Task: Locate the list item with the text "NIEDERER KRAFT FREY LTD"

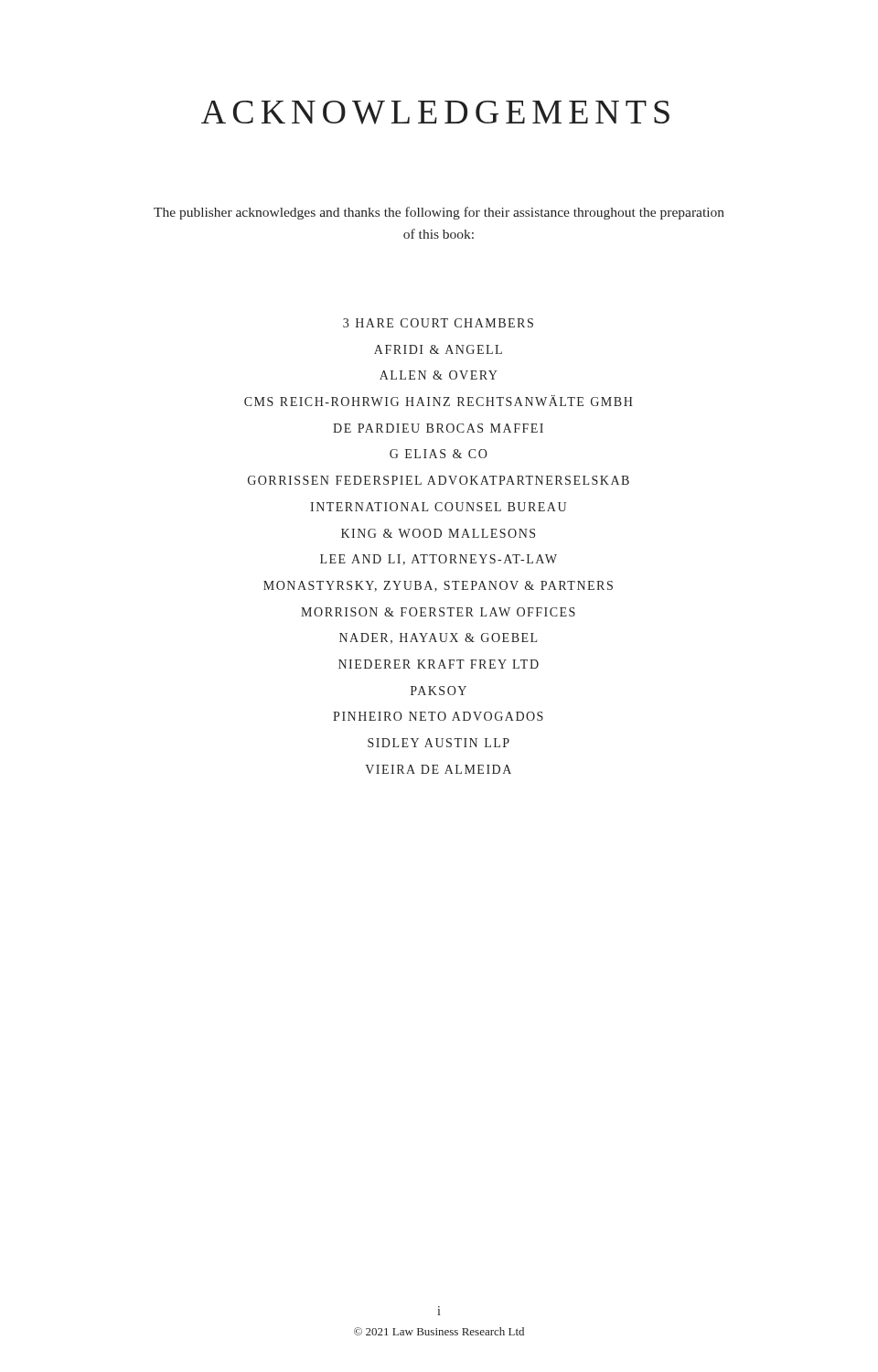Action: pyautogui.click(x=439, y=664)
